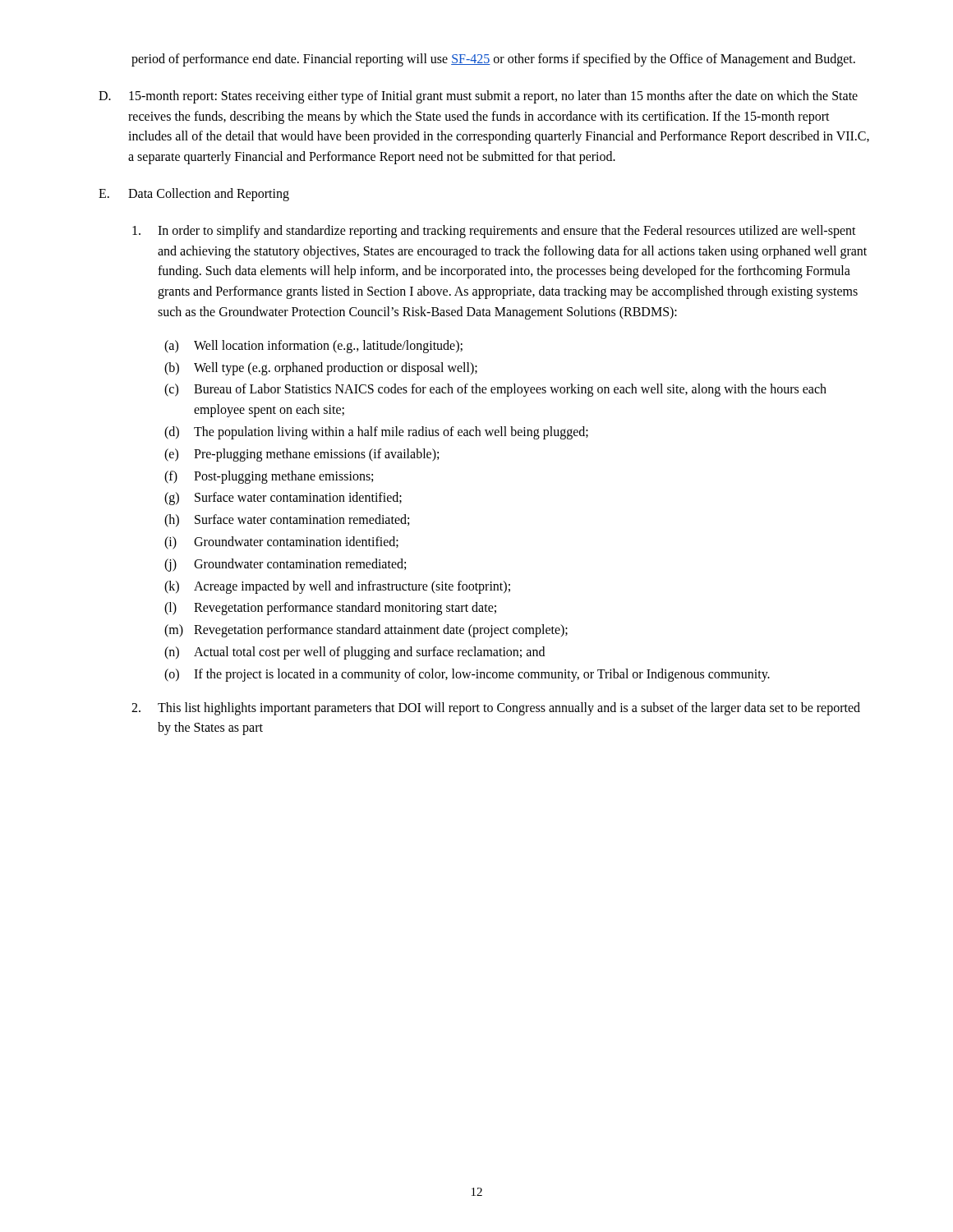Locate the text "E. Data Collection and Reporting"
Image resolution: width=953 pixels, height=1232 pixels.
(194, 194)
